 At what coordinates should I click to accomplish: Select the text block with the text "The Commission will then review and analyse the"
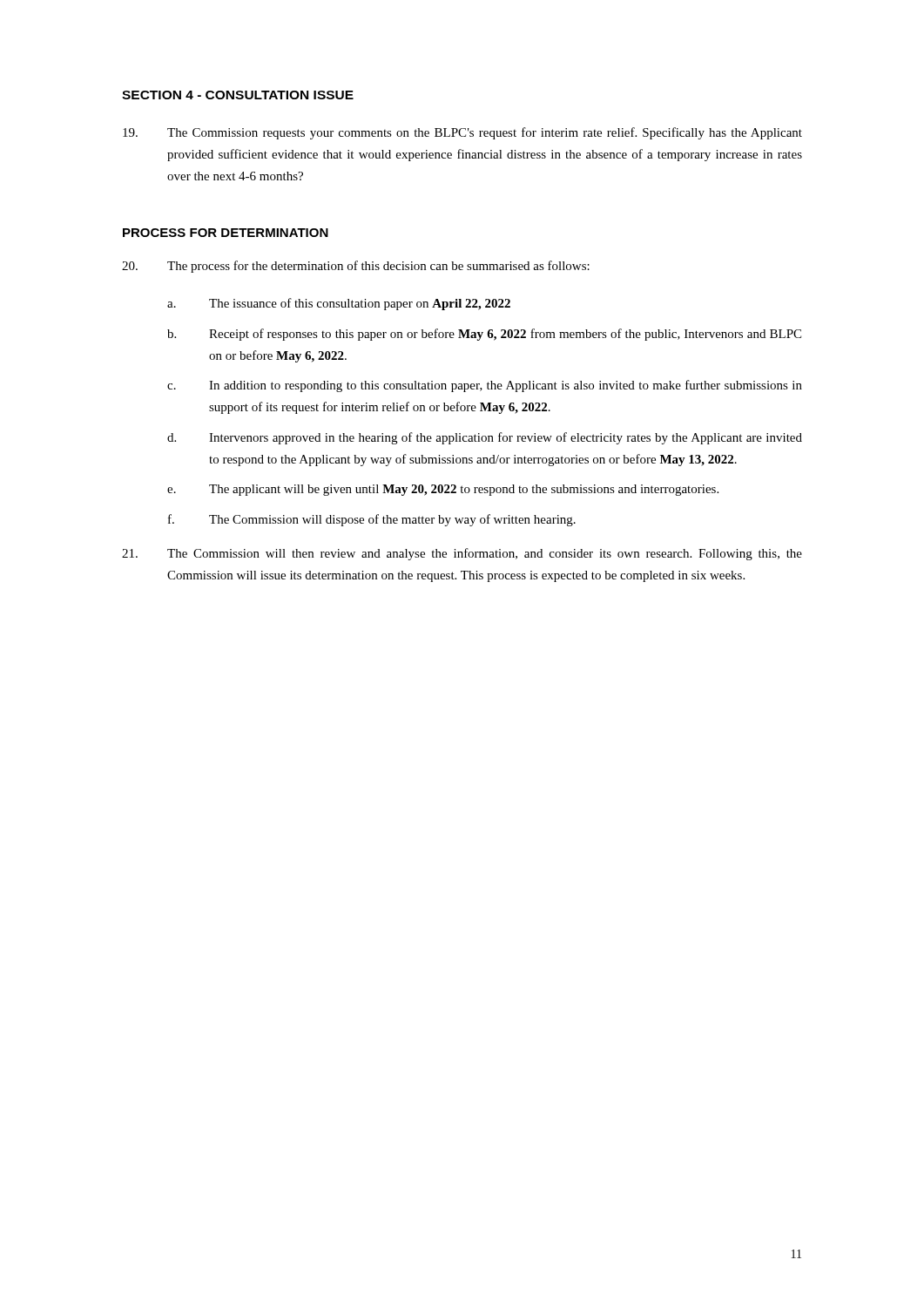point(462,564)
